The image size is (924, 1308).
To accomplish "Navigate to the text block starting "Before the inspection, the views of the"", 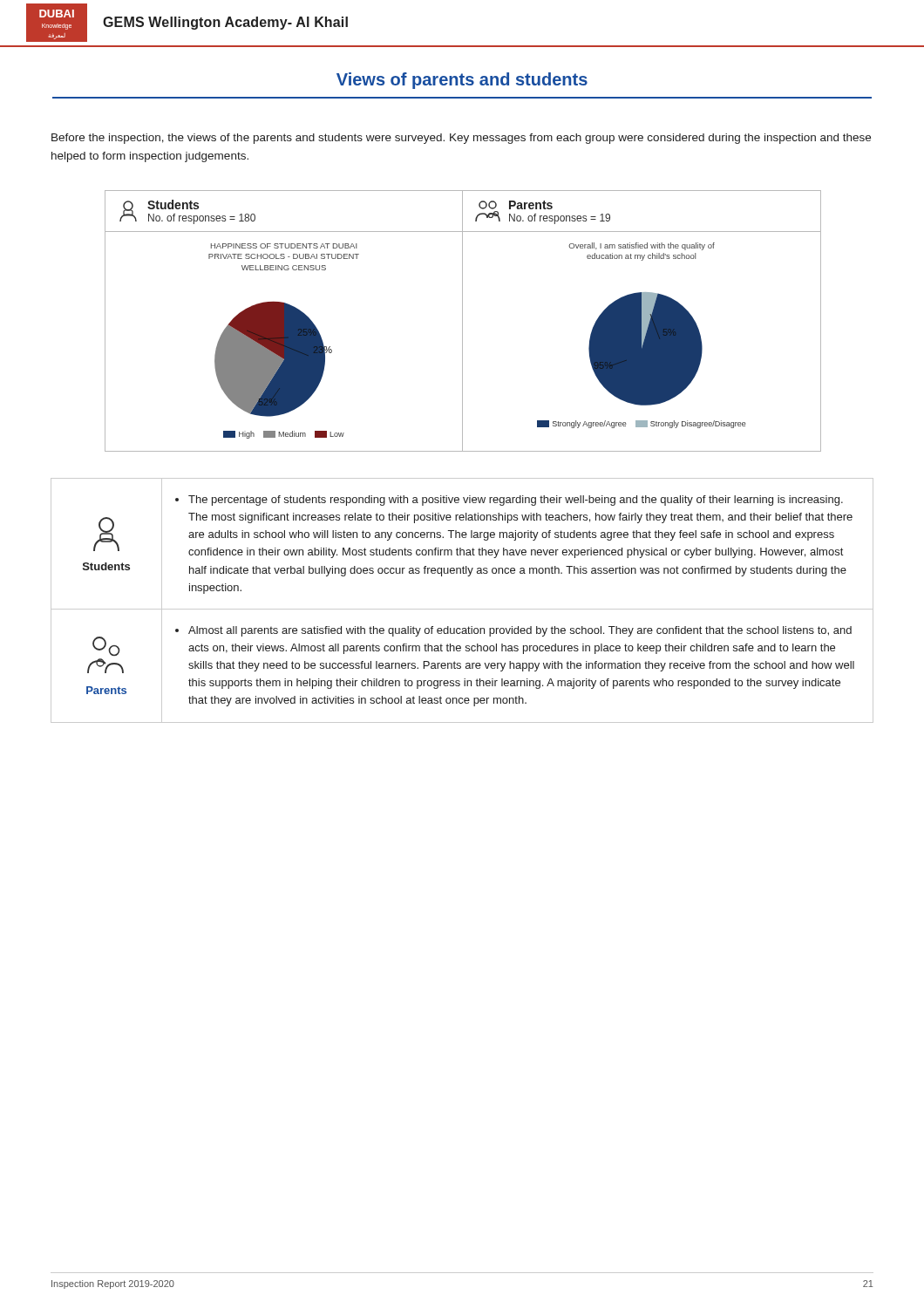I will (461, 146).
